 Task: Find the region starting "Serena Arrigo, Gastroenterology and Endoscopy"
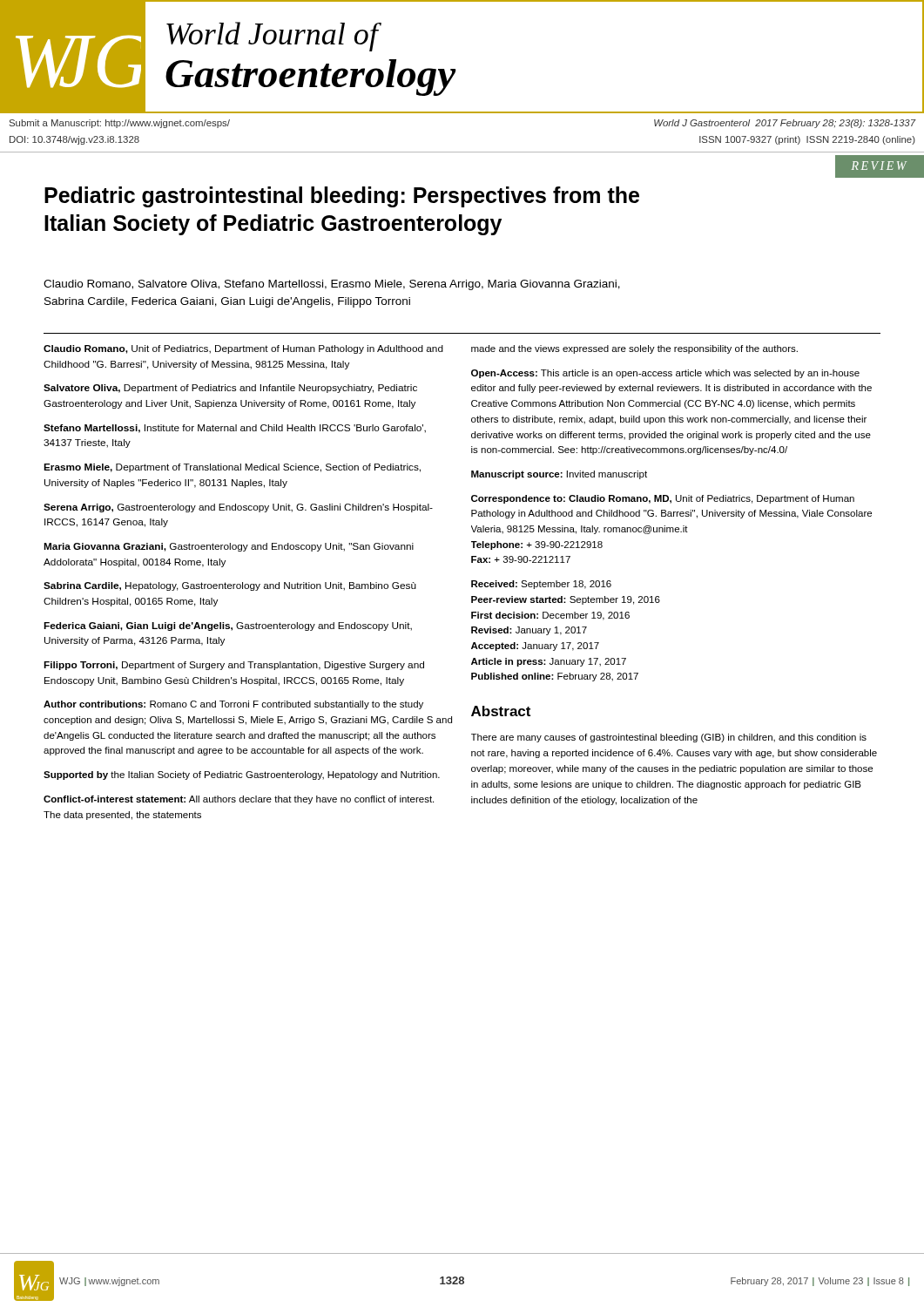tap(238, 514)
